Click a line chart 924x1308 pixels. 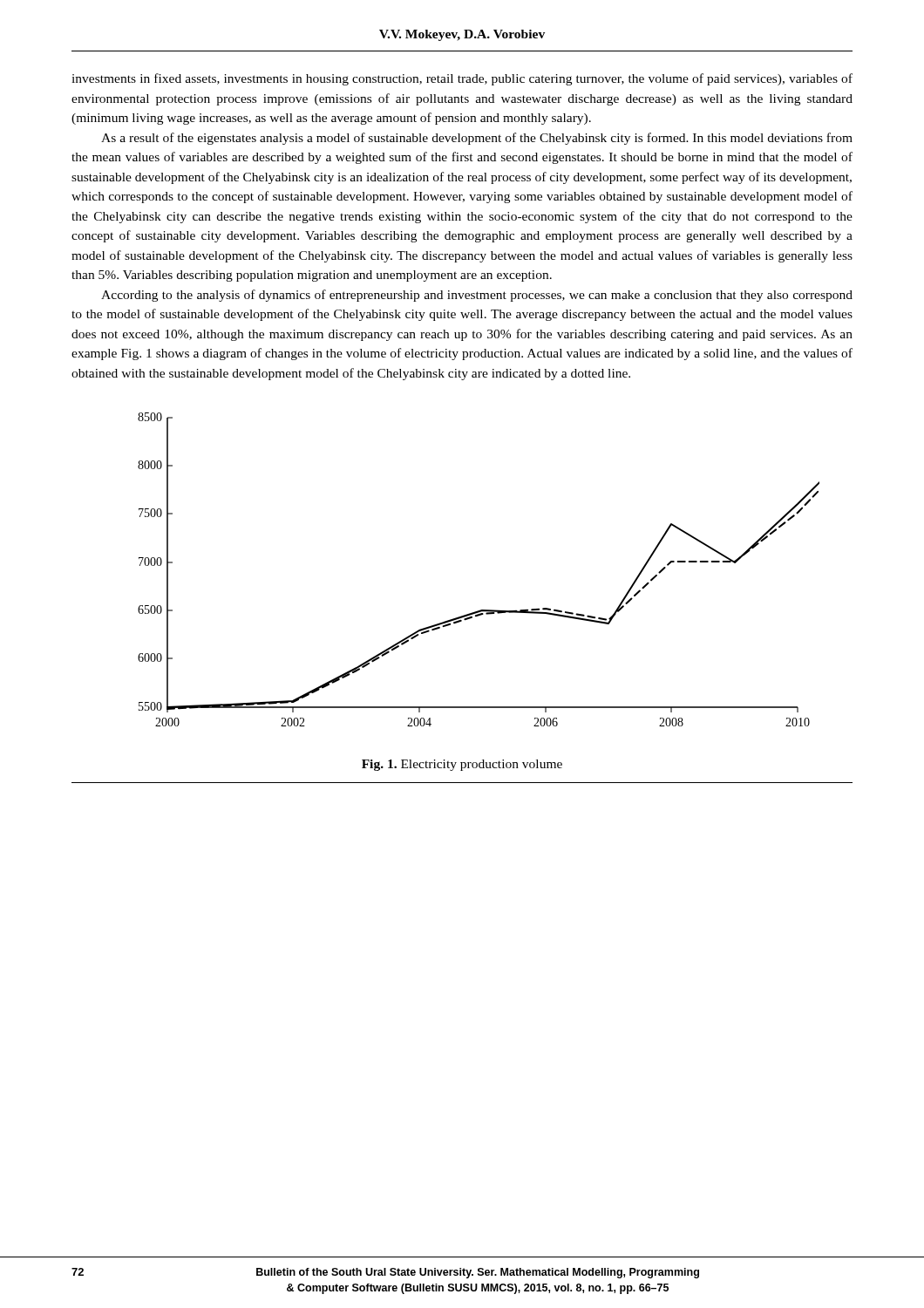click(462, 576)
